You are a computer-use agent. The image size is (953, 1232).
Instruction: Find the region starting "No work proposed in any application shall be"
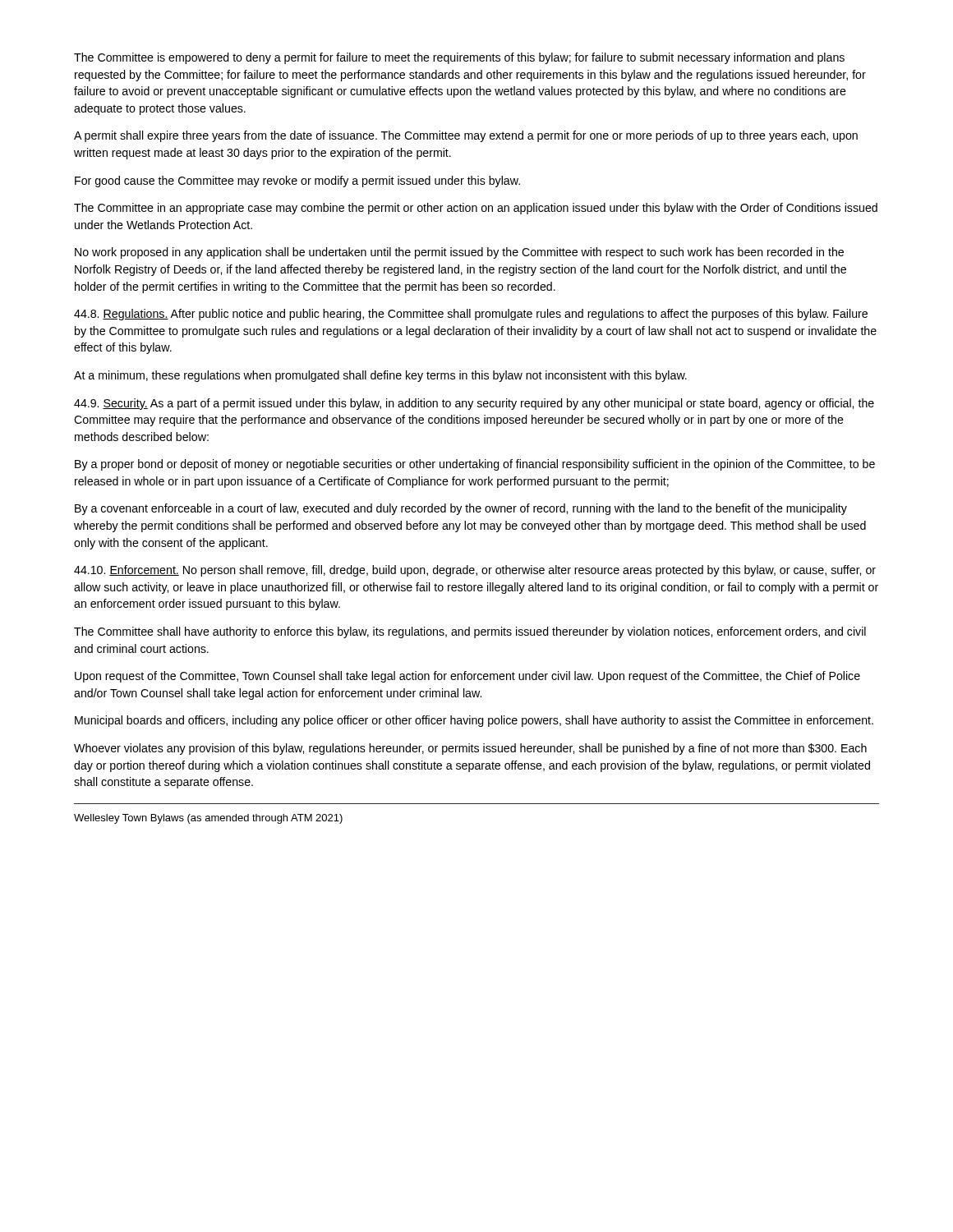click(476, 270)
